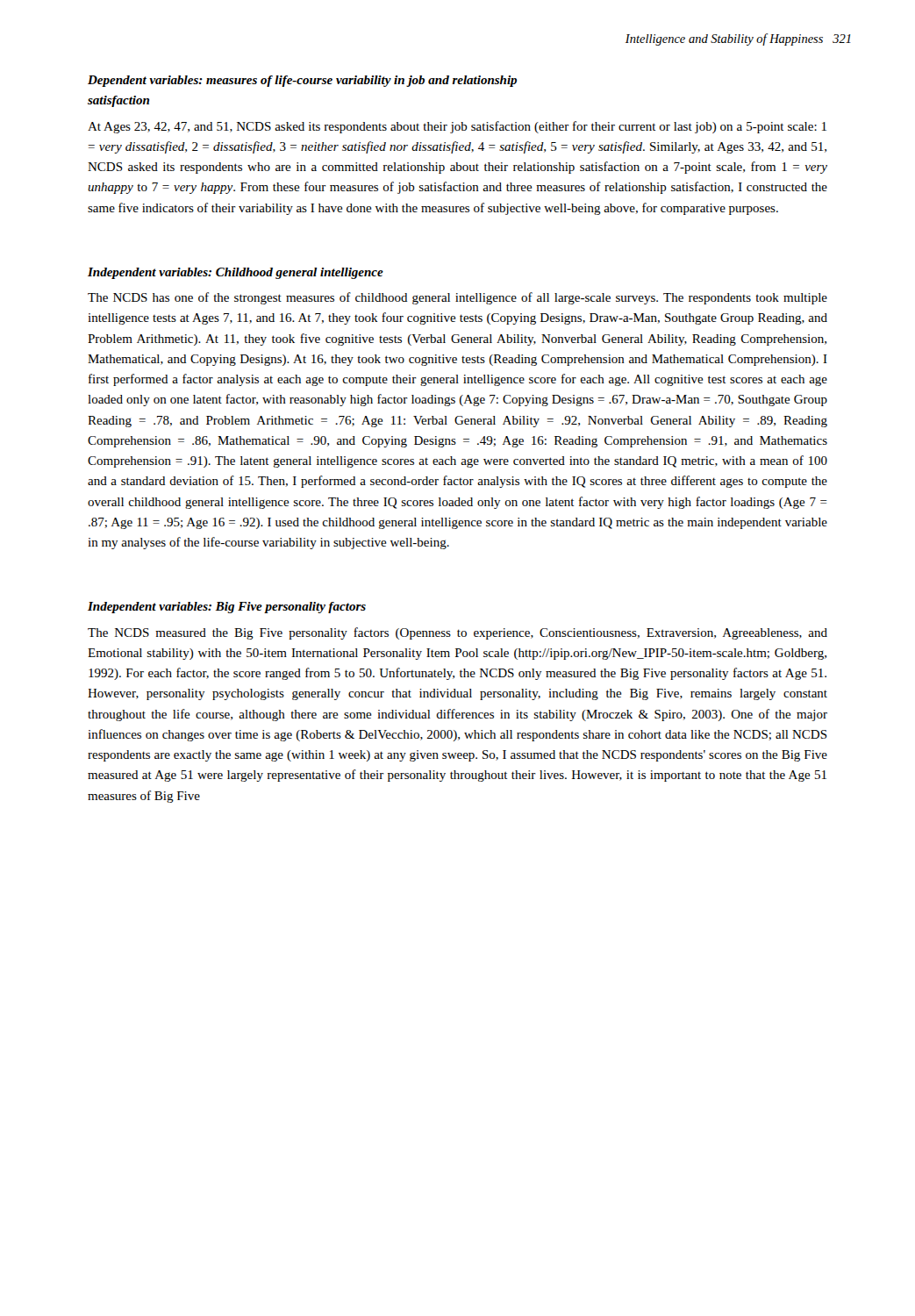
Task: Click on the passage starting "Dependent variables: measures of"
Action: tap(458, 91)
